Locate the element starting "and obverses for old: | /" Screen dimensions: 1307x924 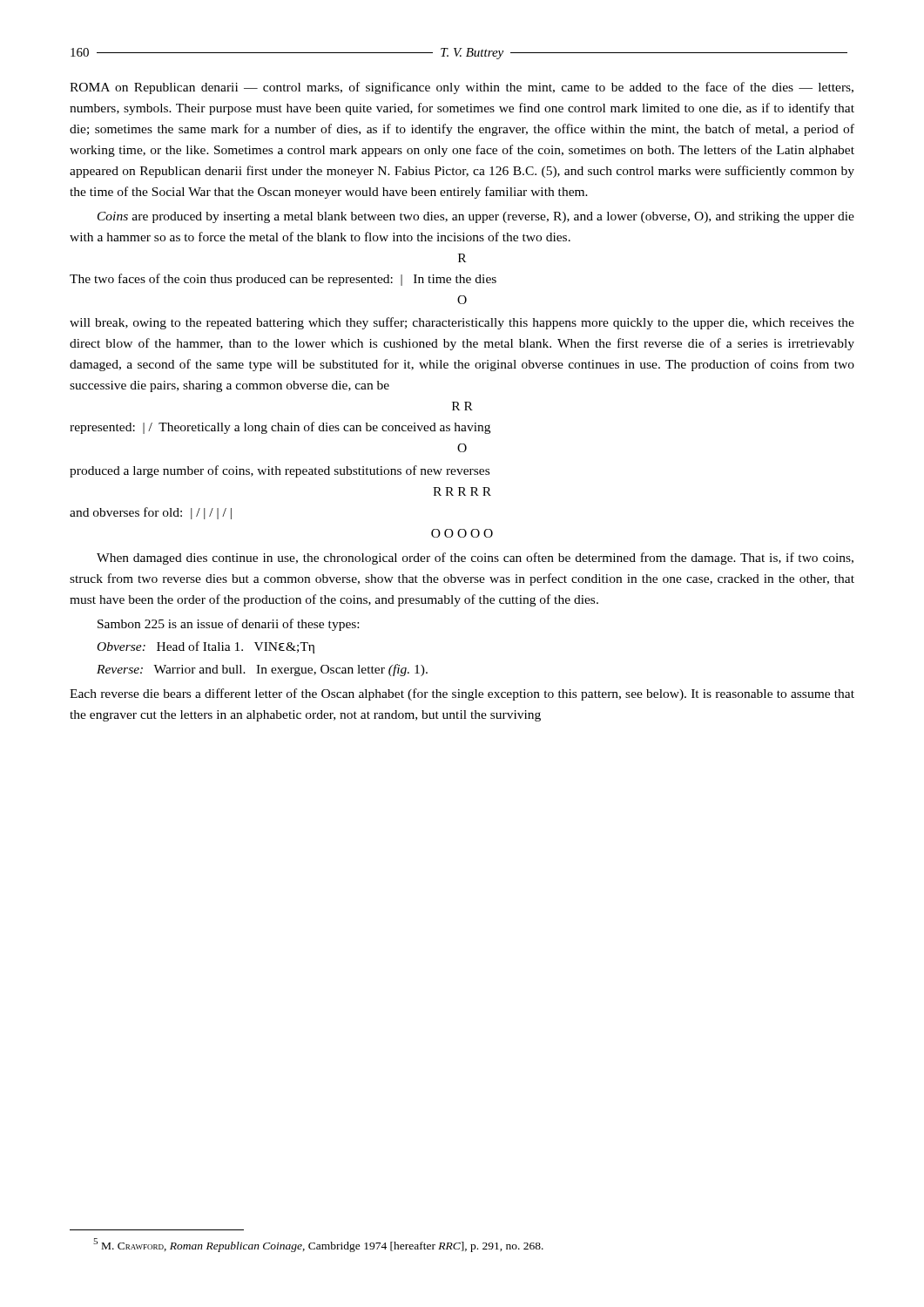point(151,512)
